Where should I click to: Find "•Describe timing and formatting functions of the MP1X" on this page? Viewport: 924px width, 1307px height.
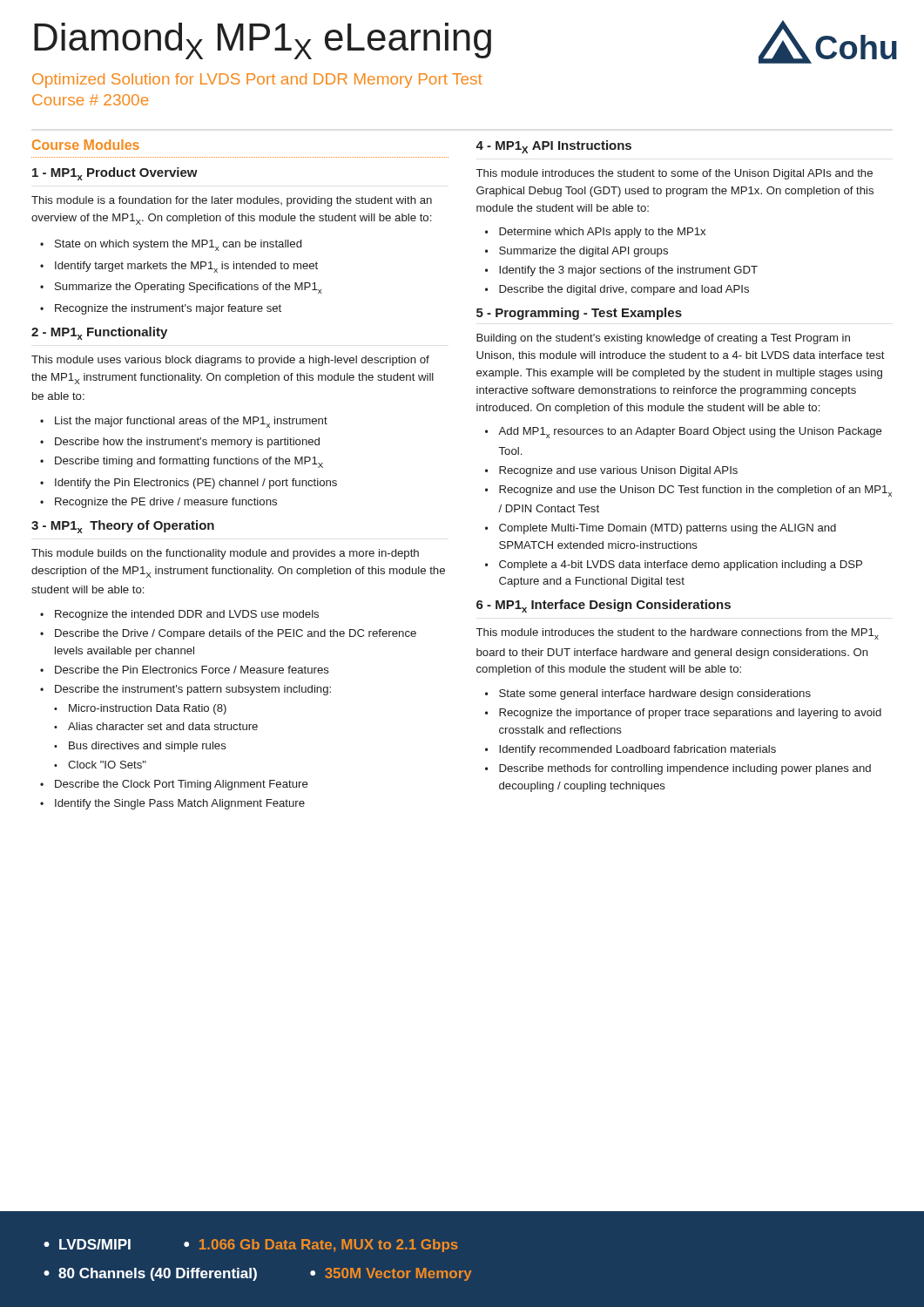click(x=182, y=462)
